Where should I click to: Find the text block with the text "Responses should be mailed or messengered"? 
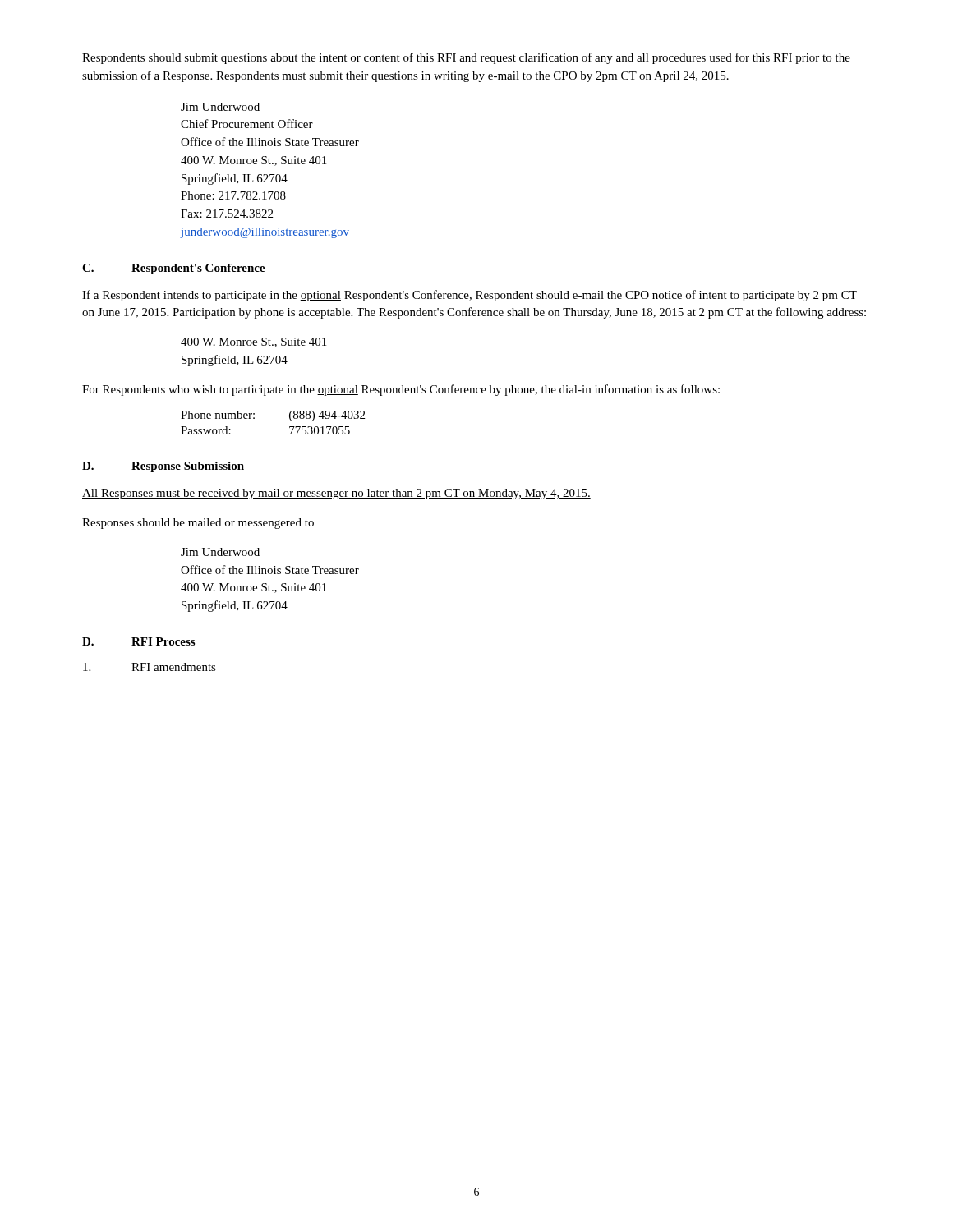click(198, 524)
